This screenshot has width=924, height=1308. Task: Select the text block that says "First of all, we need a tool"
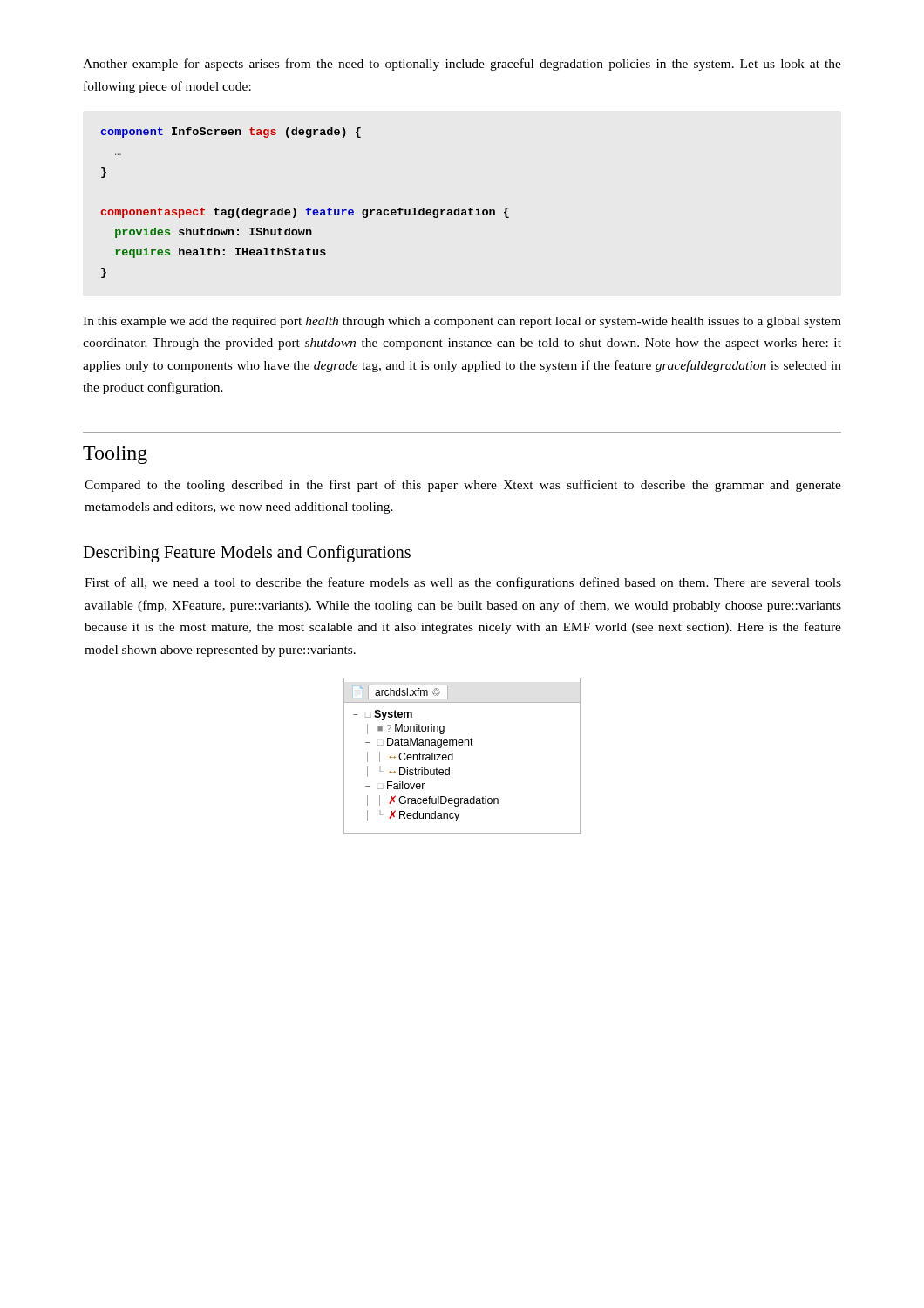tap(463, 615)
